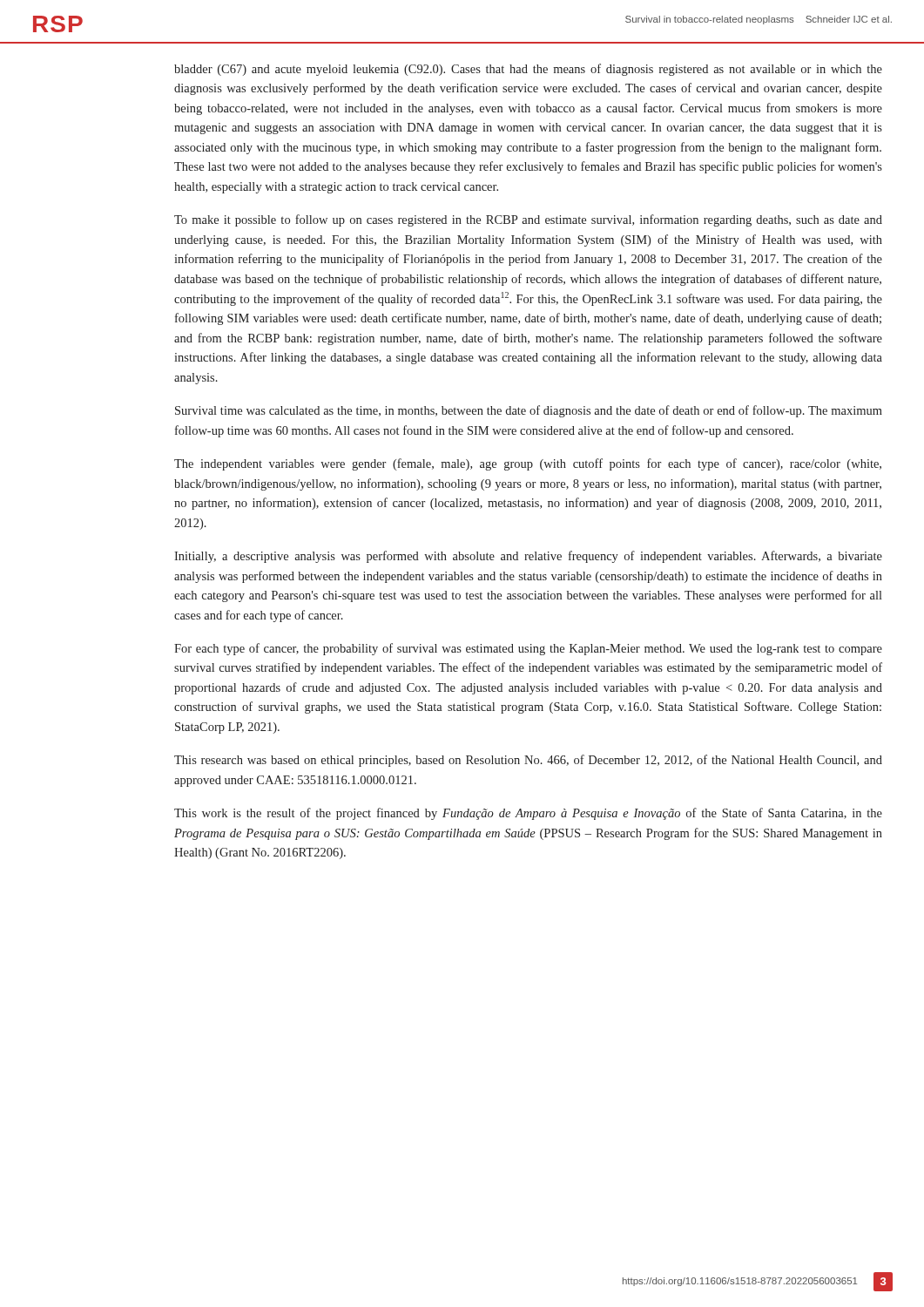Locate the element starting "The independent variables were gender (female, male),"
This screenshot has height=1307, width=924.
click(x=528, y=493)
